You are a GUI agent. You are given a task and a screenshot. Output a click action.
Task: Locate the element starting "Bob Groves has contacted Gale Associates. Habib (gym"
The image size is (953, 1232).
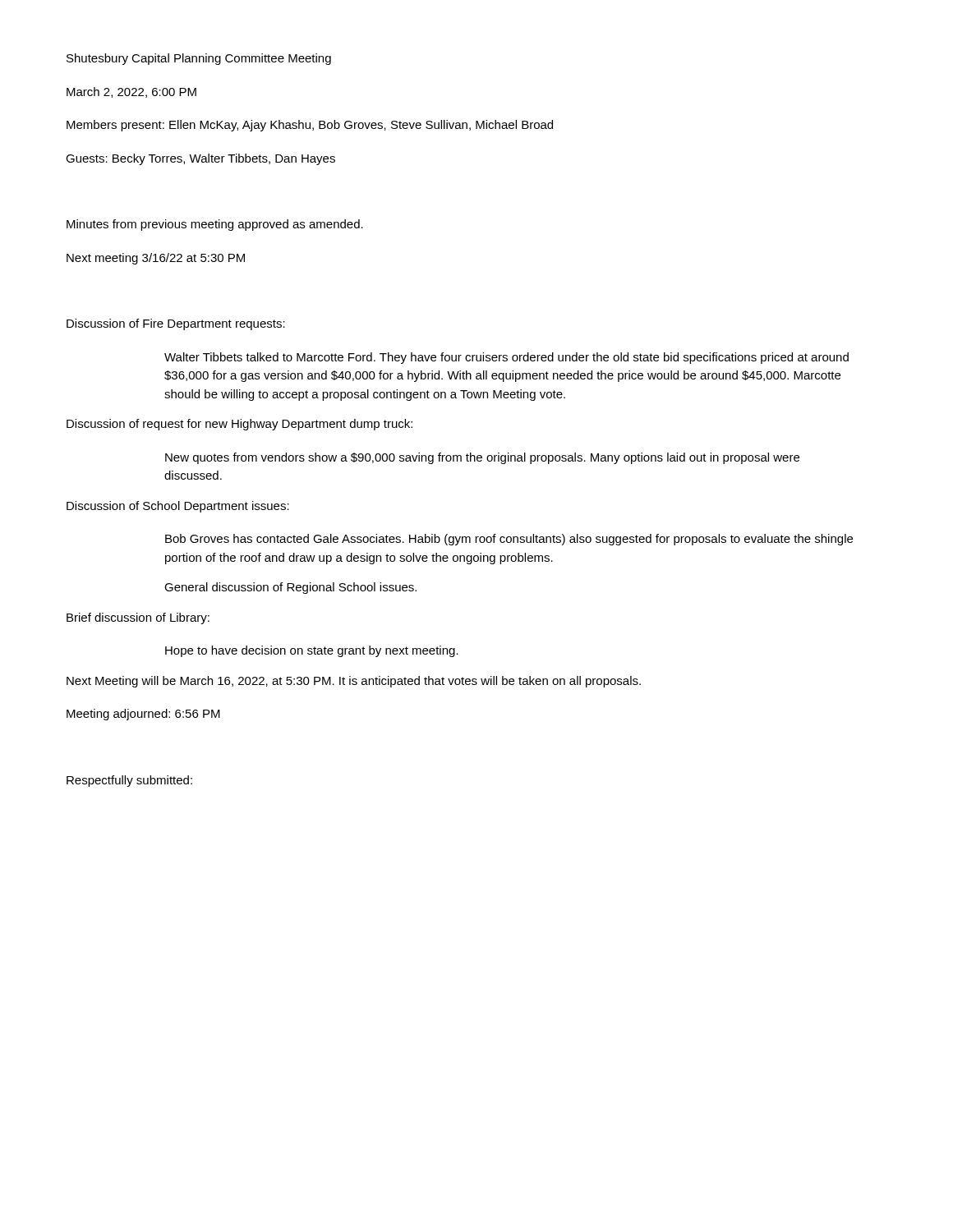[x=509, y=548]
